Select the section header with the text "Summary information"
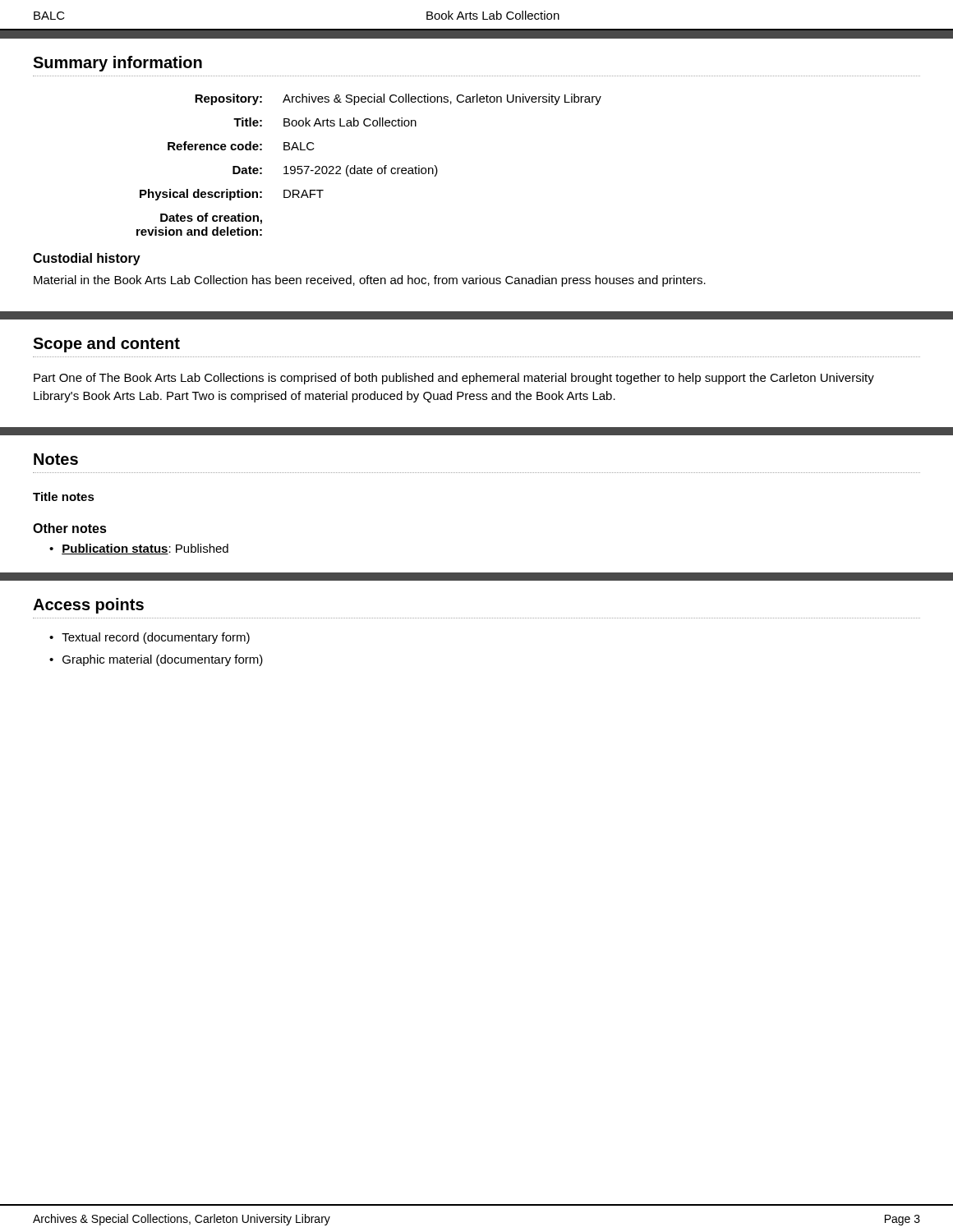953x1232 pixels. (x=117, y=64)
